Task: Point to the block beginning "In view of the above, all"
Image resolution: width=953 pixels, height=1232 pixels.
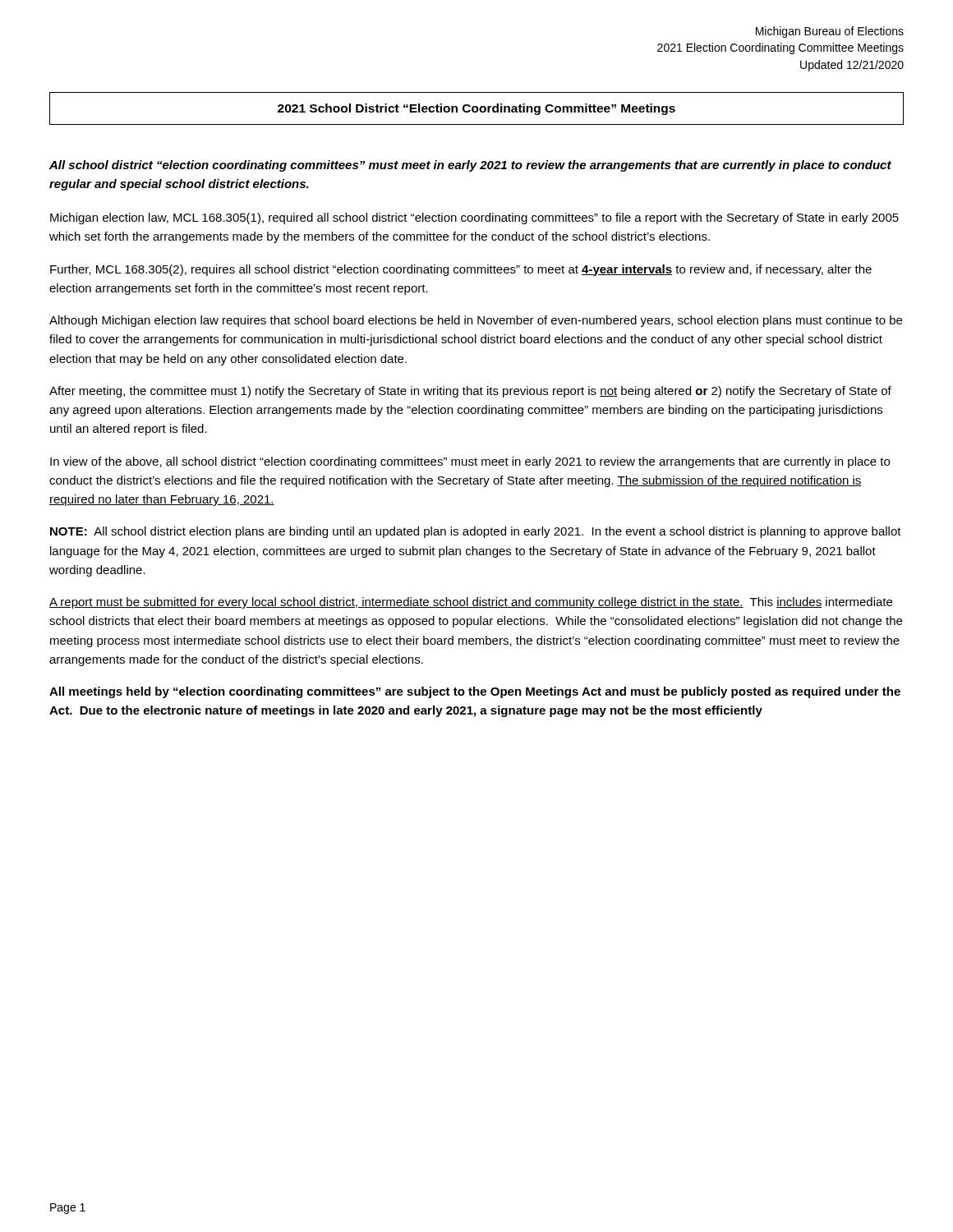Action: 470,480
